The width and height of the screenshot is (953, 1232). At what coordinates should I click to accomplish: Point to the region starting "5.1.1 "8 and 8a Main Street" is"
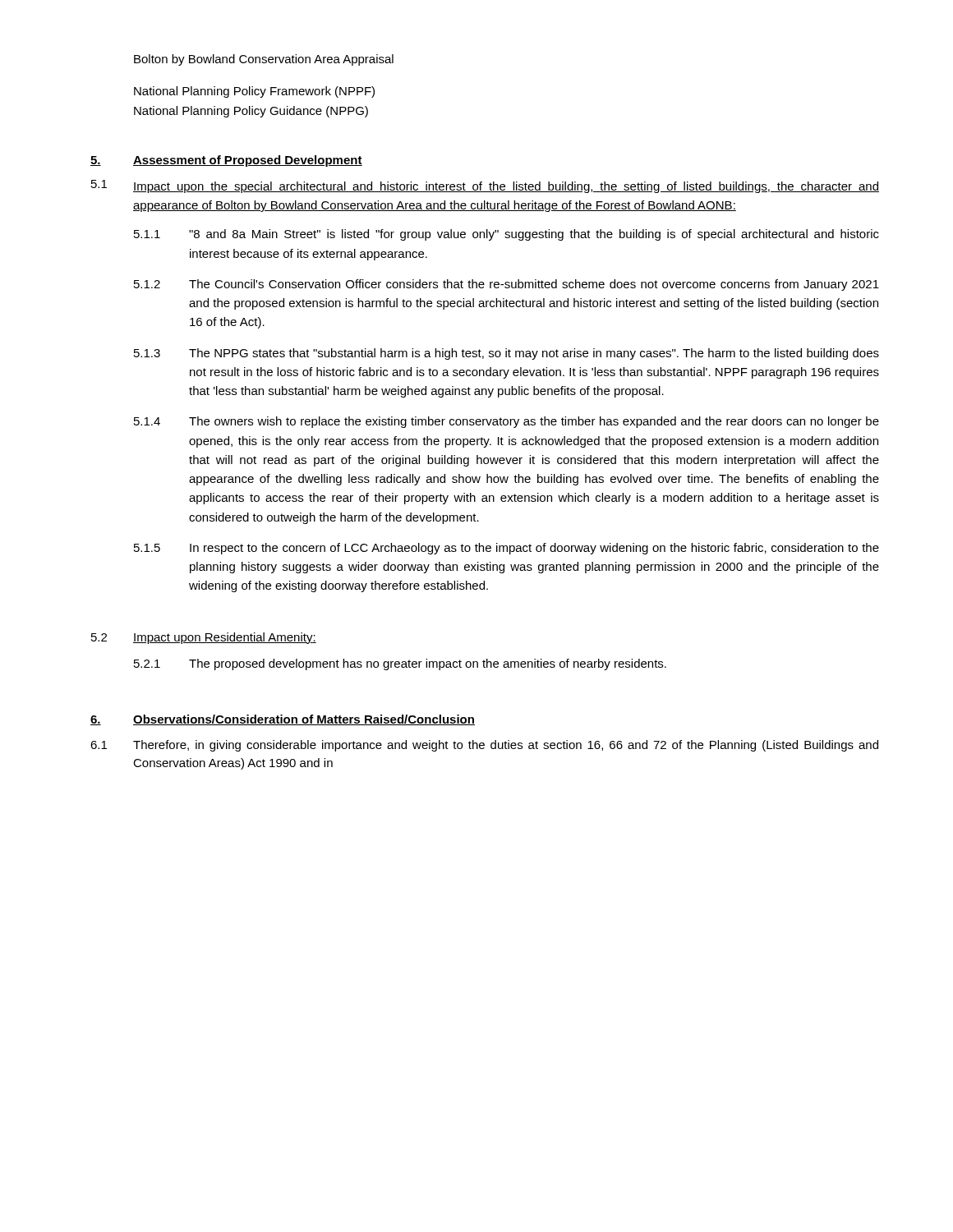coord(506,244)
